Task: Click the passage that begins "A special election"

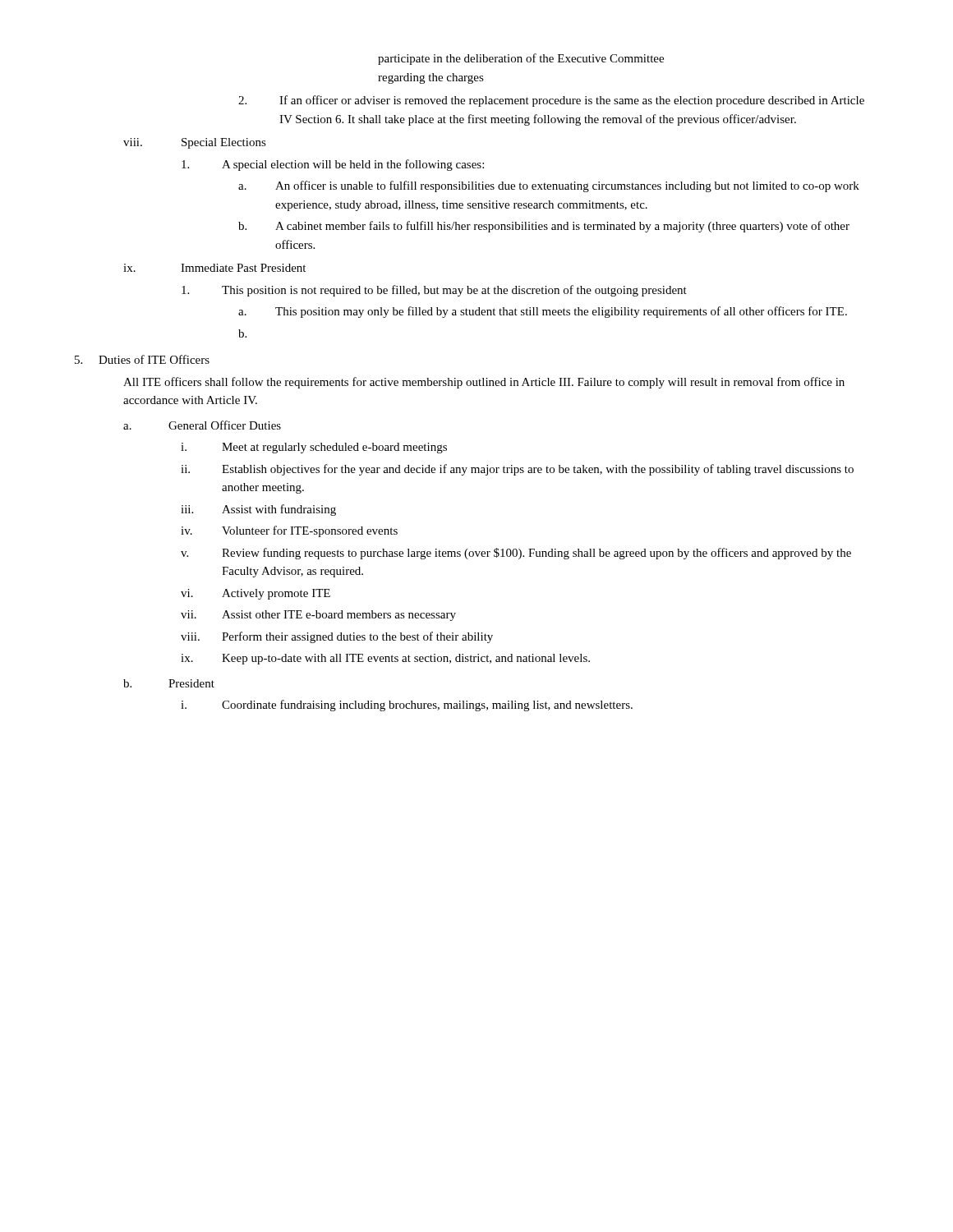Action: 333,165
